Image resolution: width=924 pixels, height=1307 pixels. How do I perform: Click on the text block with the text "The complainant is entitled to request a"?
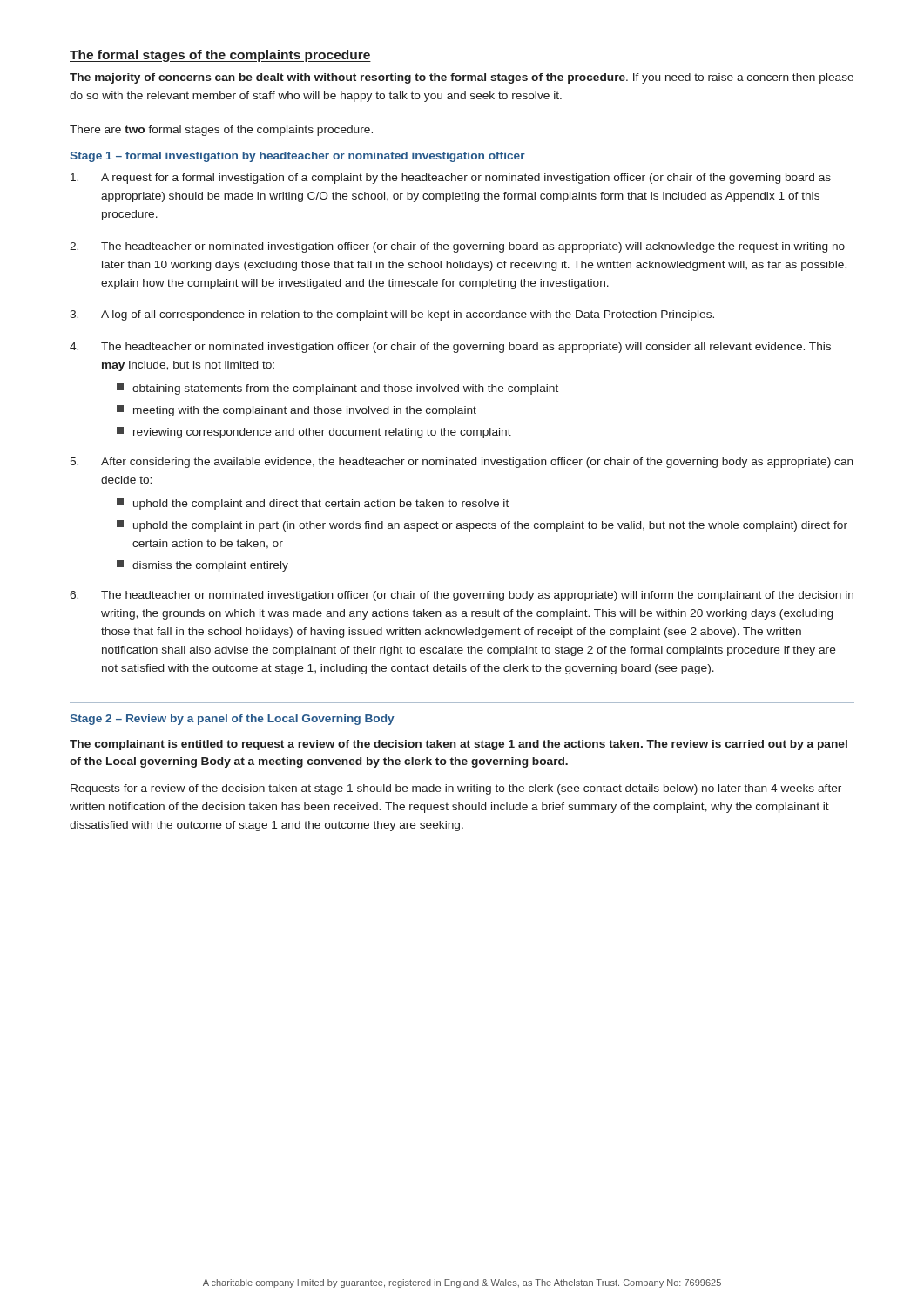click(459, 752)
